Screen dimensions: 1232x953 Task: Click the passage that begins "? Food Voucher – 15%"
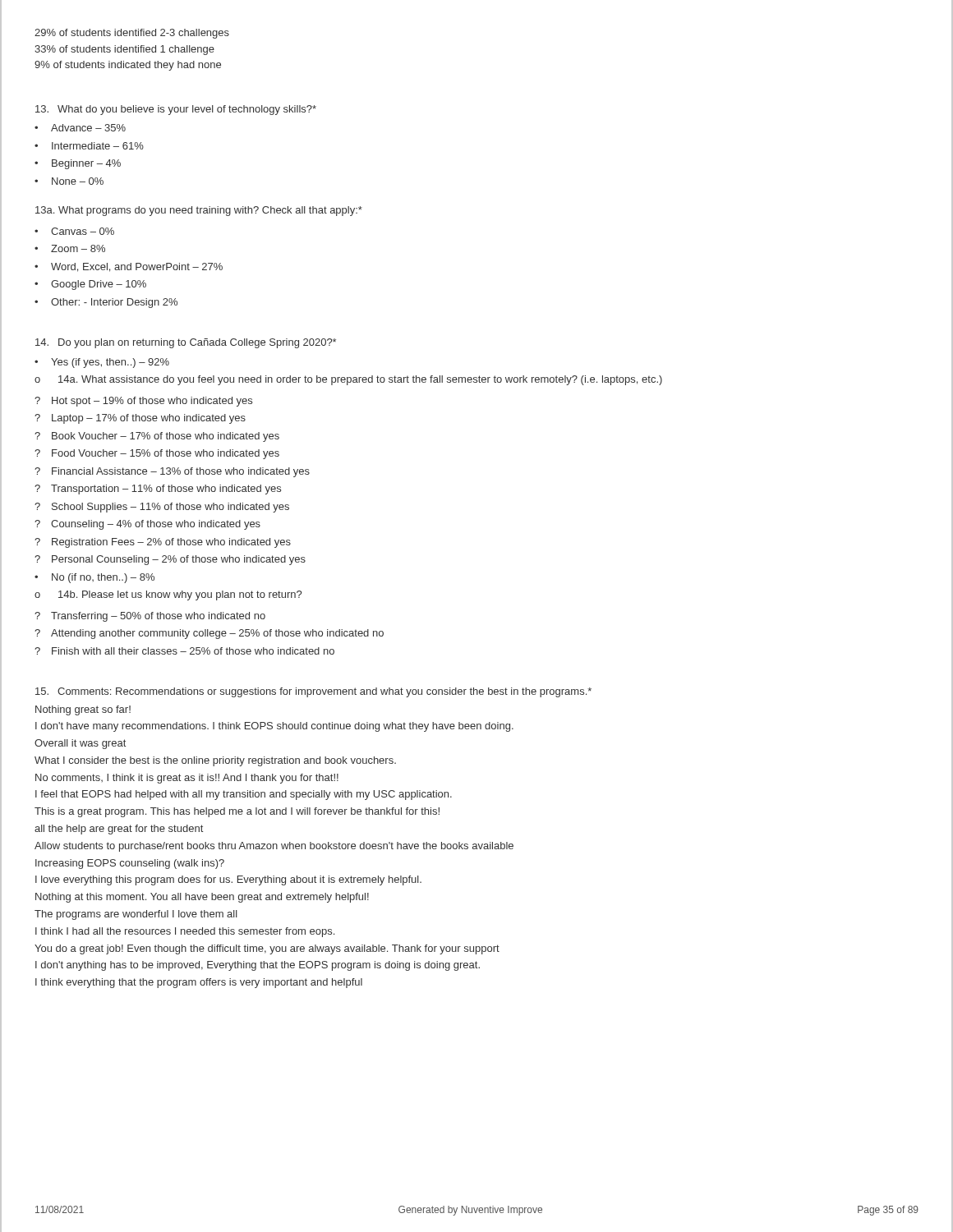tap(157, 453)
